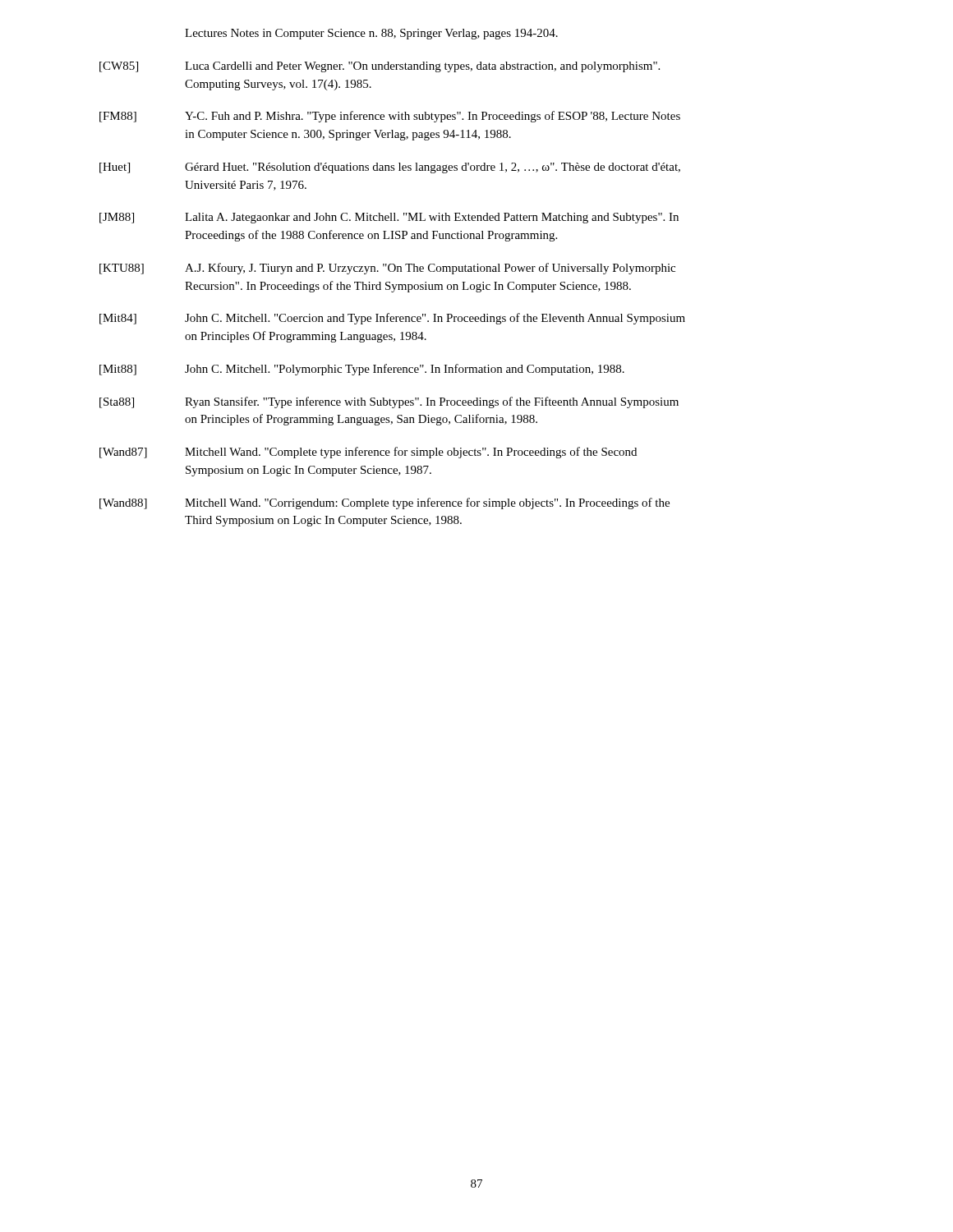Point to the block beginning "[CW85] Luca Cardelli and"
This screenshot has height=1232, width=953.
[x=394, y=75]
